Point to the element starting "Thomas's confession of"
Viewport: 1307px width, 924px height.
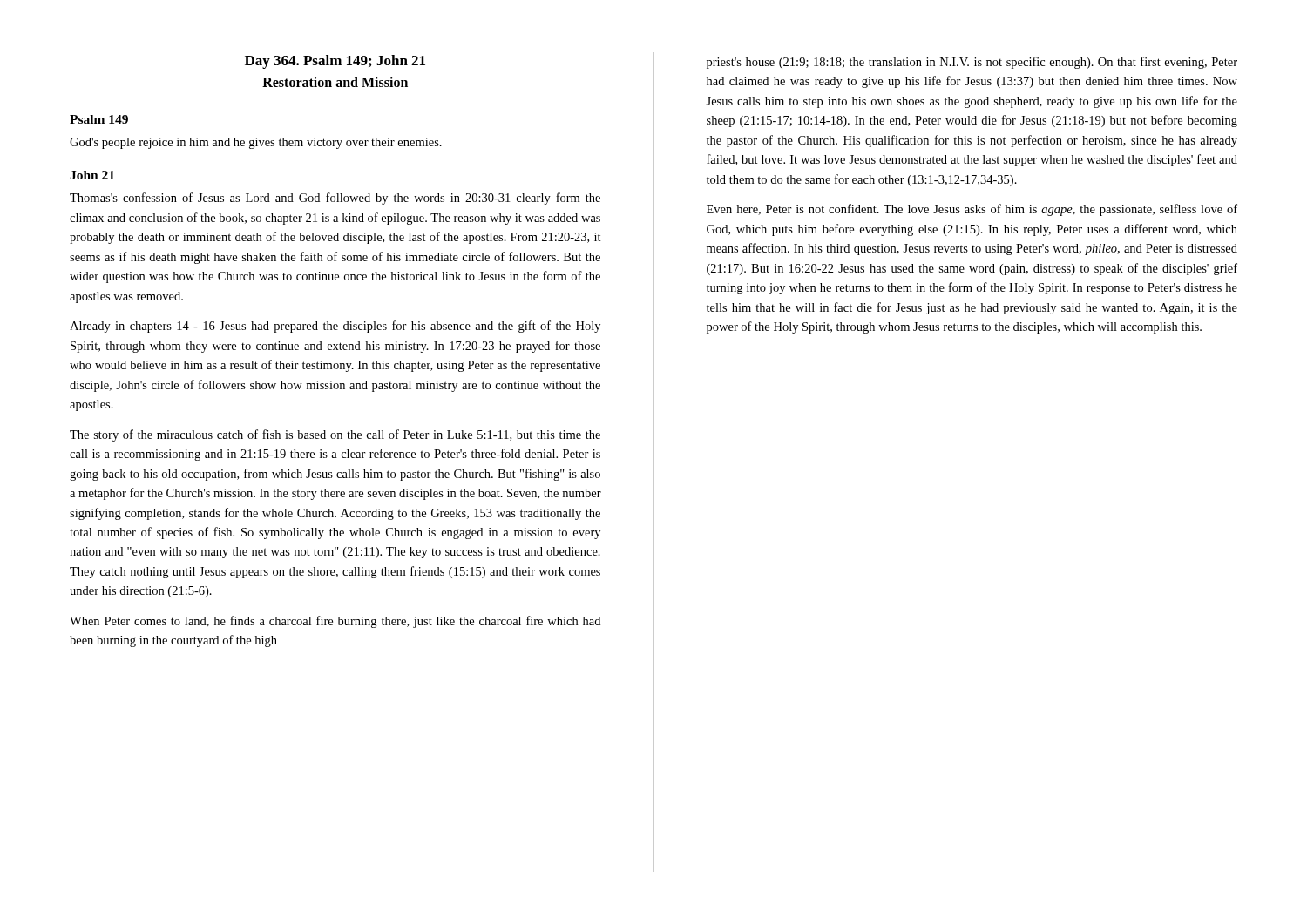pyautogui.click(x=335, y=247)
